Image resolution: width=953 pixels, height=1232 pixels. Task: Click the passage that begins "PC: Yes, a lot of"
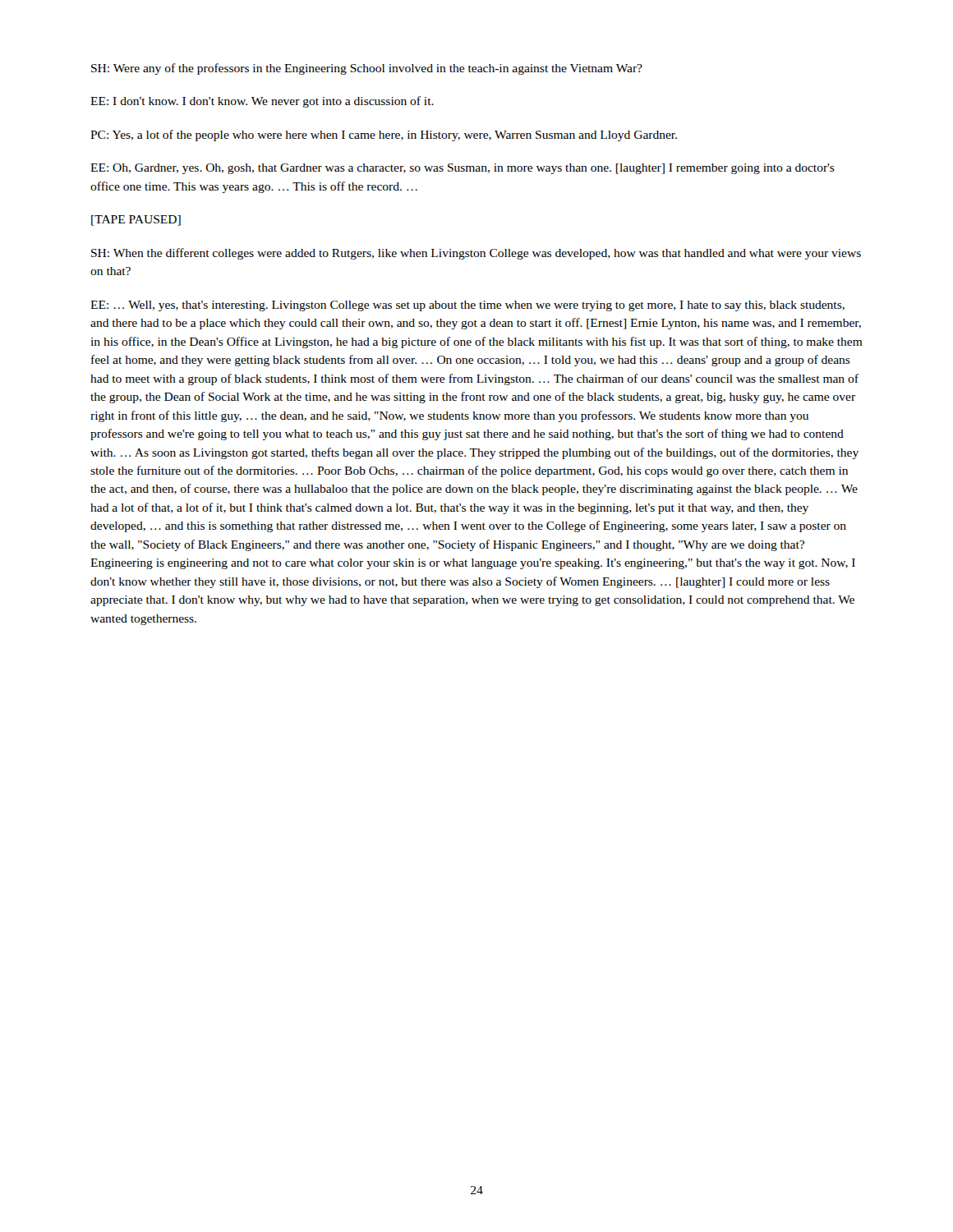tap(384, 134)
